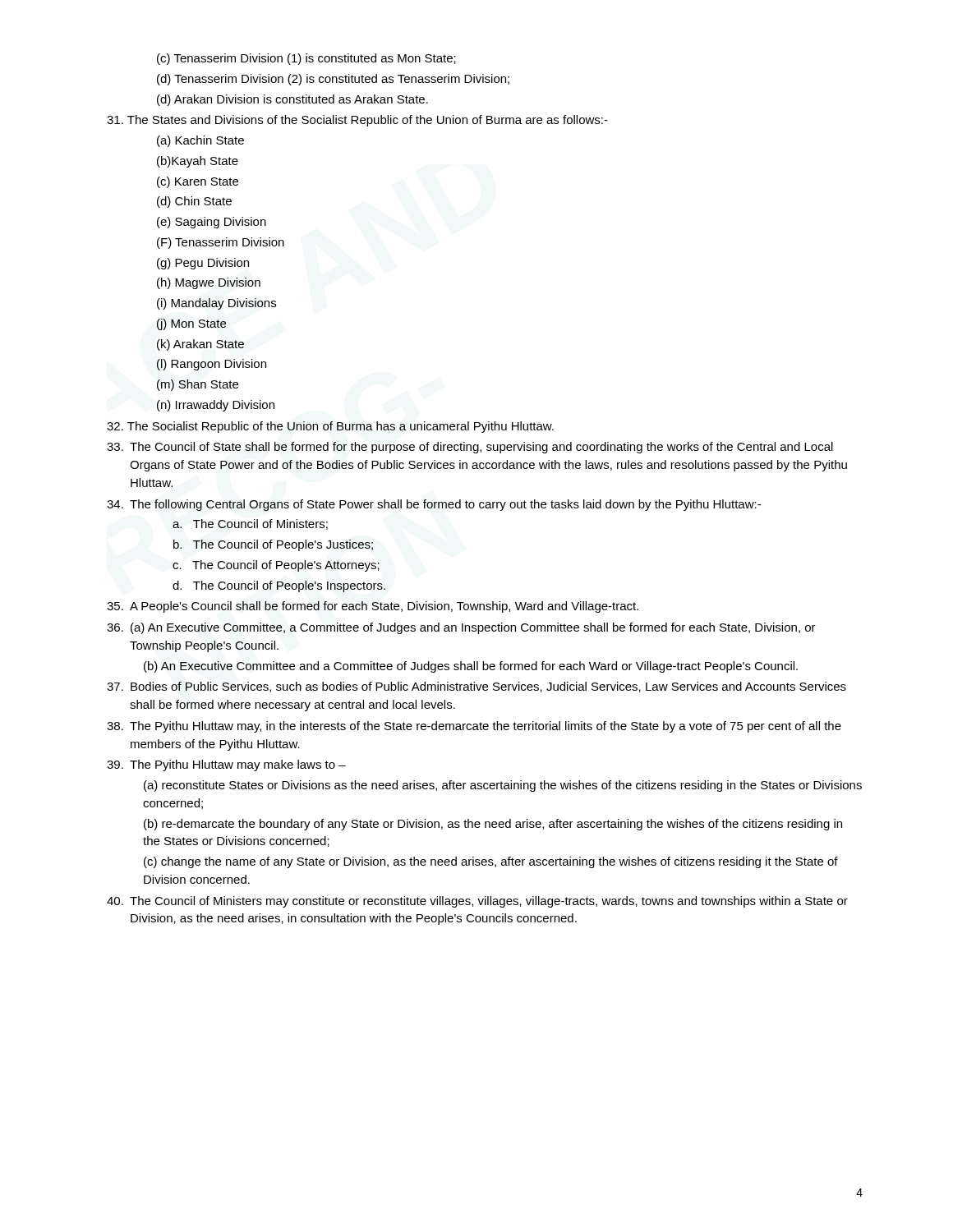
Task: Locate the list item that says "37. Bodies of Public Services, such as"
Action: [485, 696]
